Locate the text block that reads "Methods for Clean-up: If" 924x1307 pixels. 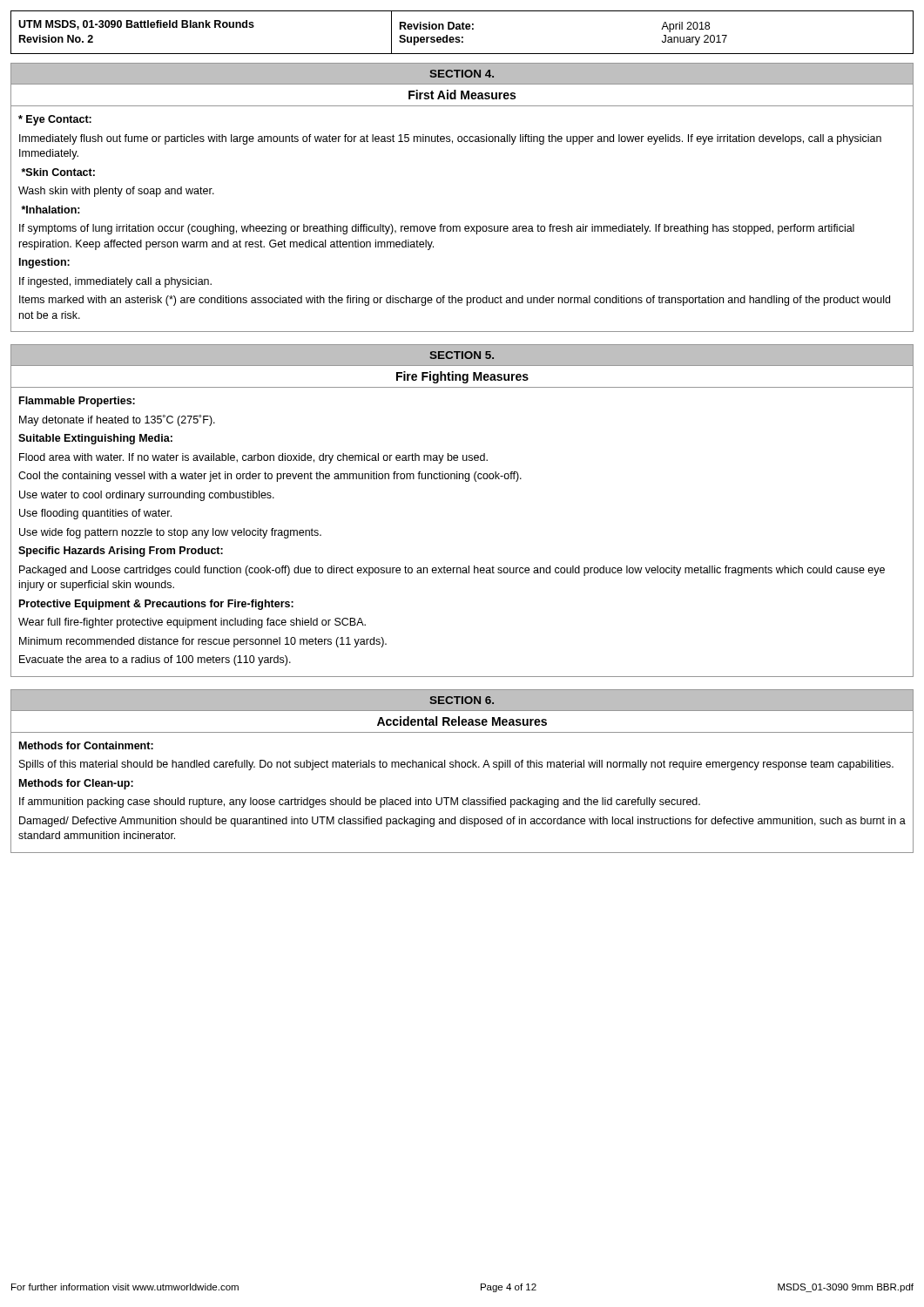(x=462, y=810)
